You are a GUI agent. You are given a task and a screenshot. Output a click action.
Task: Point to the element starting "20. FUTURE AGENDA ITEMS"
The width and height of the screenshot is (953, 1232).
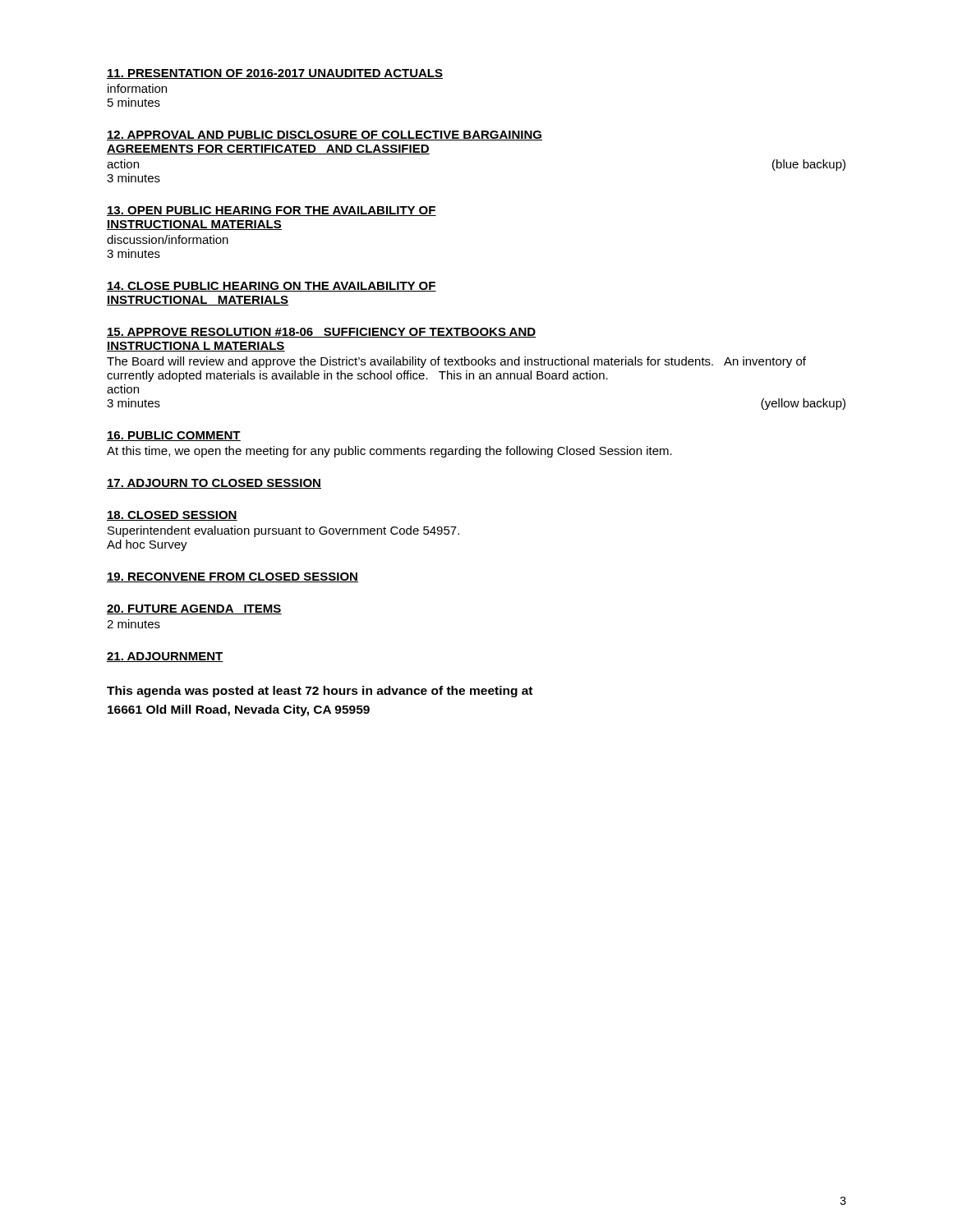(x=194, y=608)
